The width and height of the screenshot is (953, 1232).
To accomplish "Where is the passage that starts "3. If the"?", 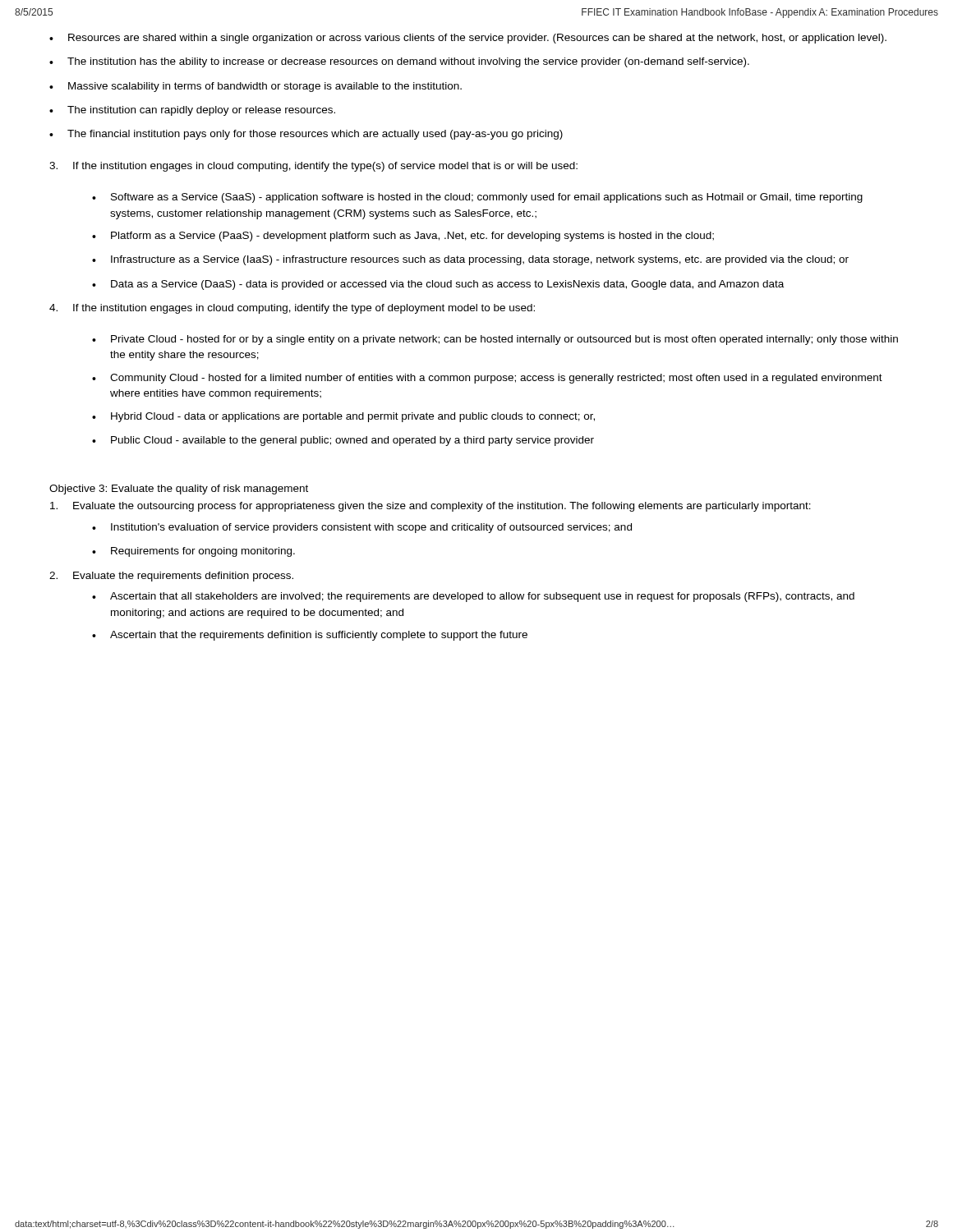I will tap(476, 166).
